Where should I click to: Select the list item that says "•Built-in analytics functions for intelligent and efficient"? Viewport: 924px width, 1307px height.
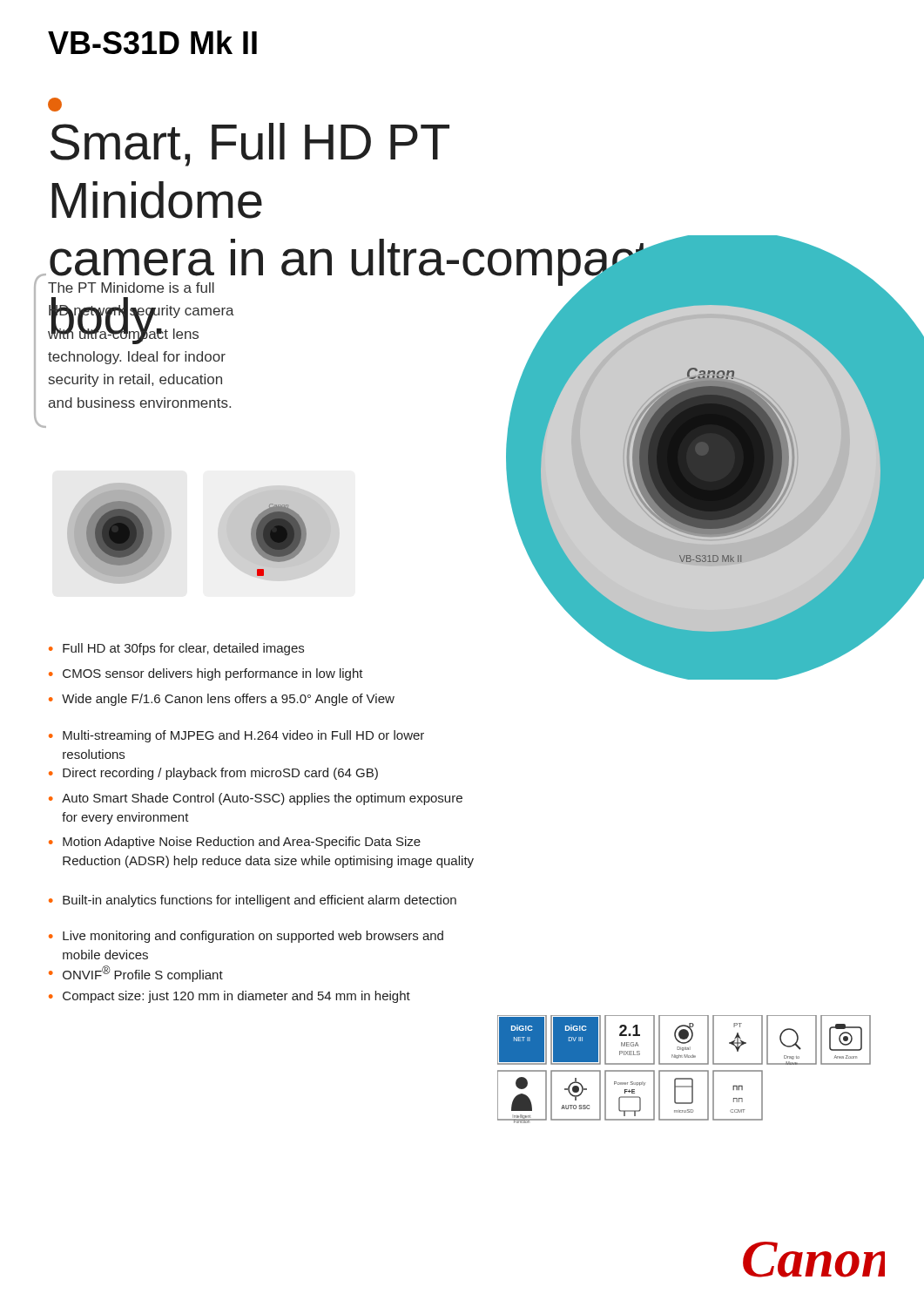[261, 901]
